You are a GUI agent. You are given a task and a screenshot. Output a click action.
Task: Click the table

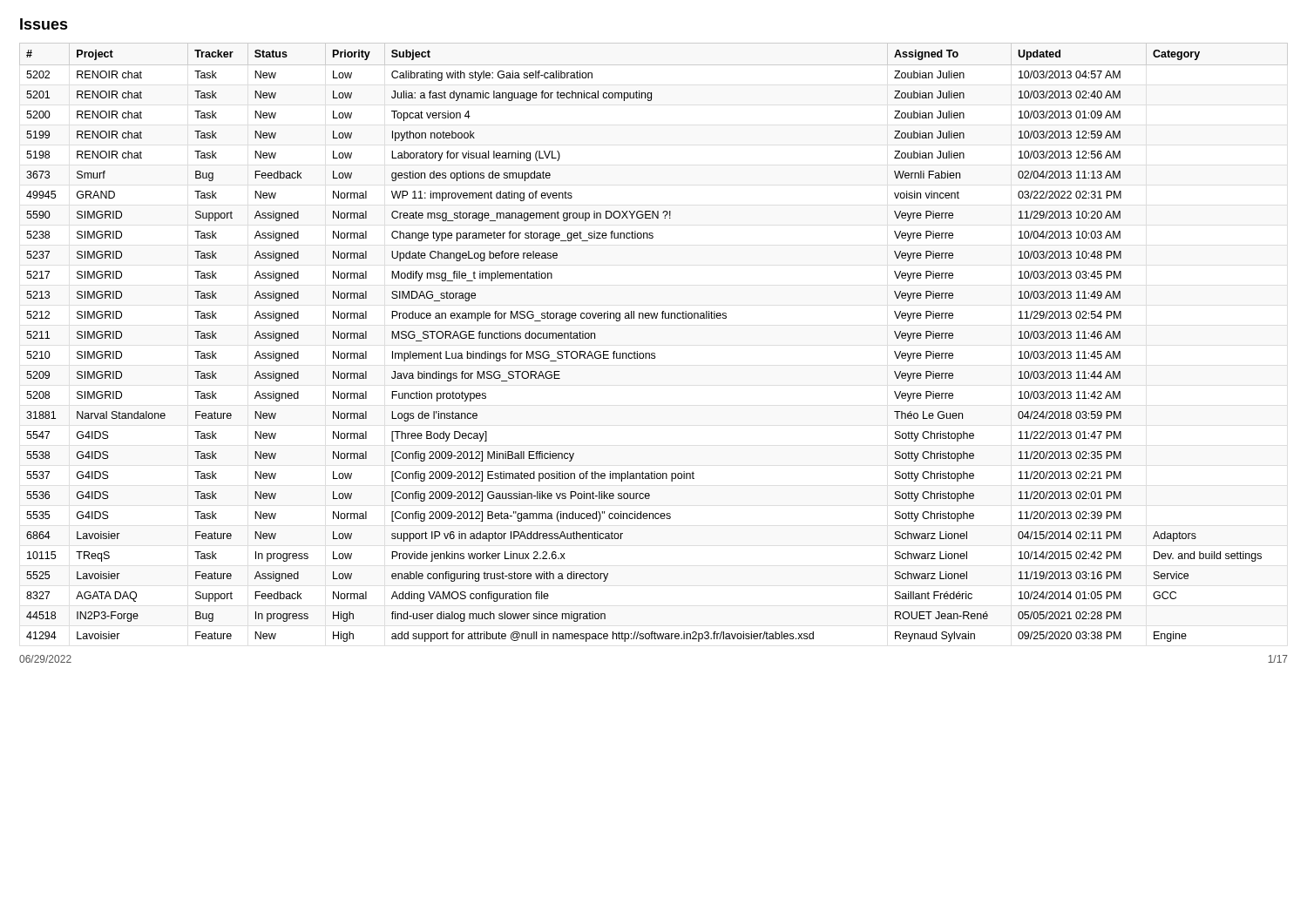[654, 344]
